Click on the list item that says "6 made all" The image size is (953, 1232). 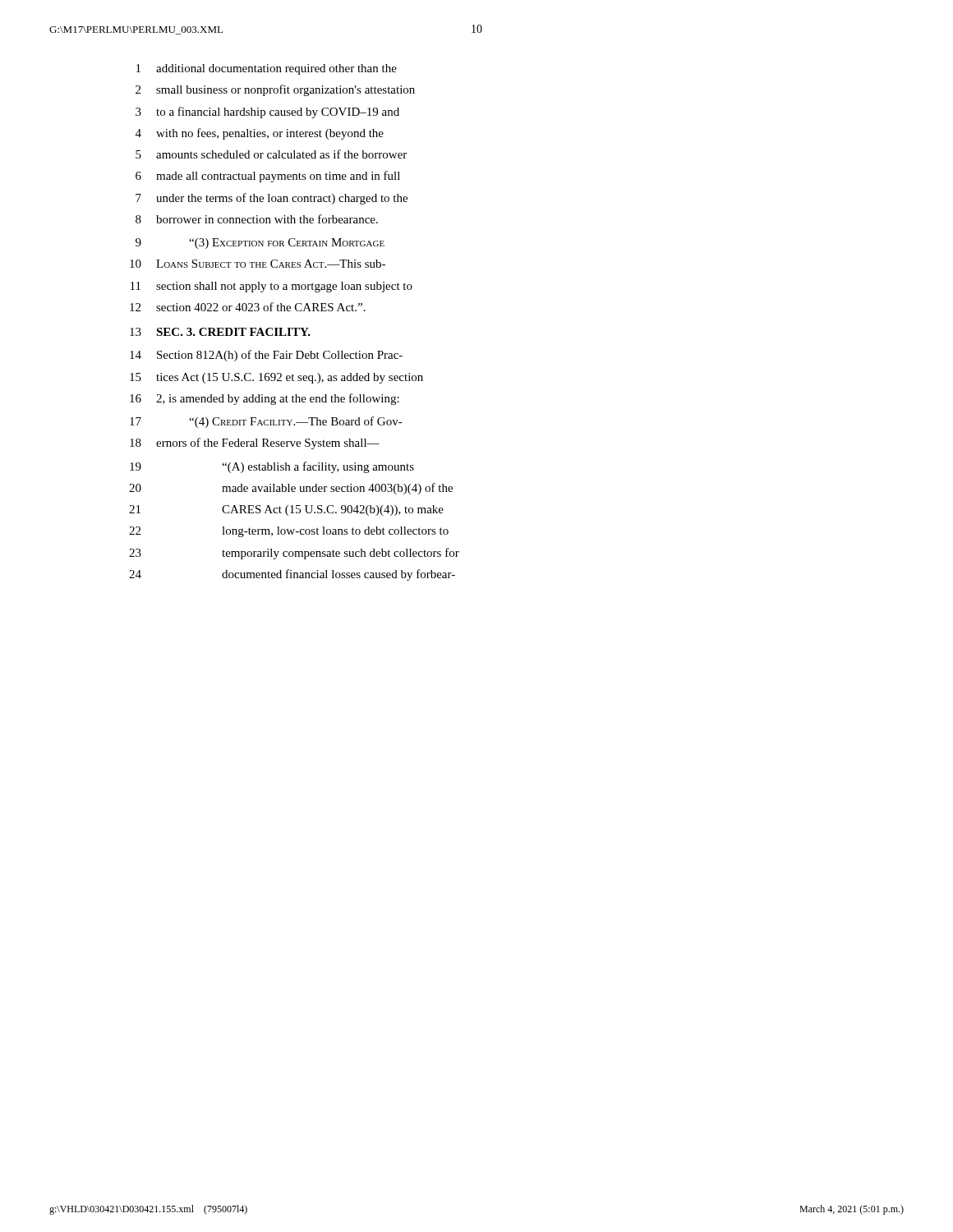point(268,177)
